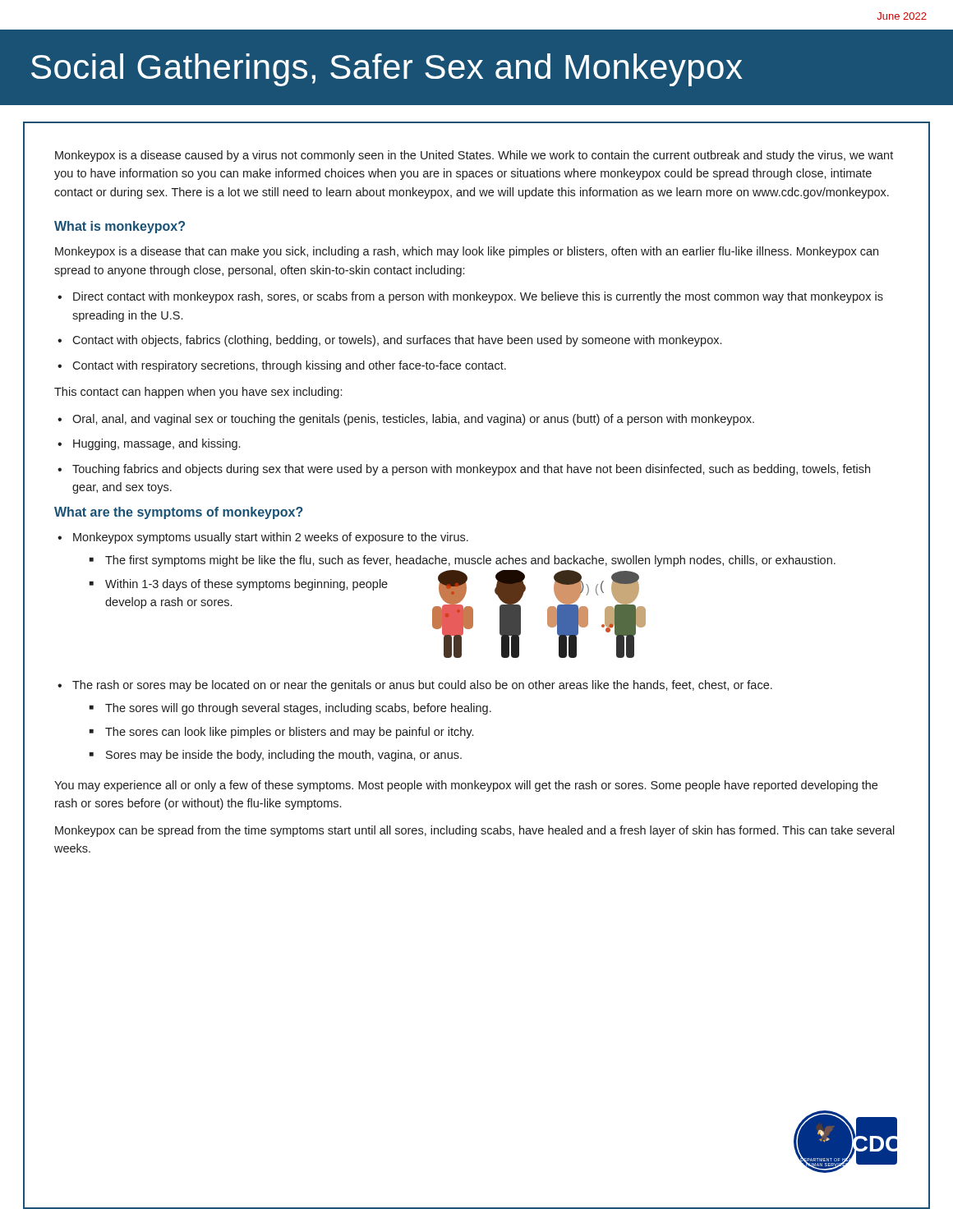The height and width of the screenshot is (1232, 953).
Task: Navigate to the text starting "Monkeypox can be spread from the"
Action: point(475,839)
